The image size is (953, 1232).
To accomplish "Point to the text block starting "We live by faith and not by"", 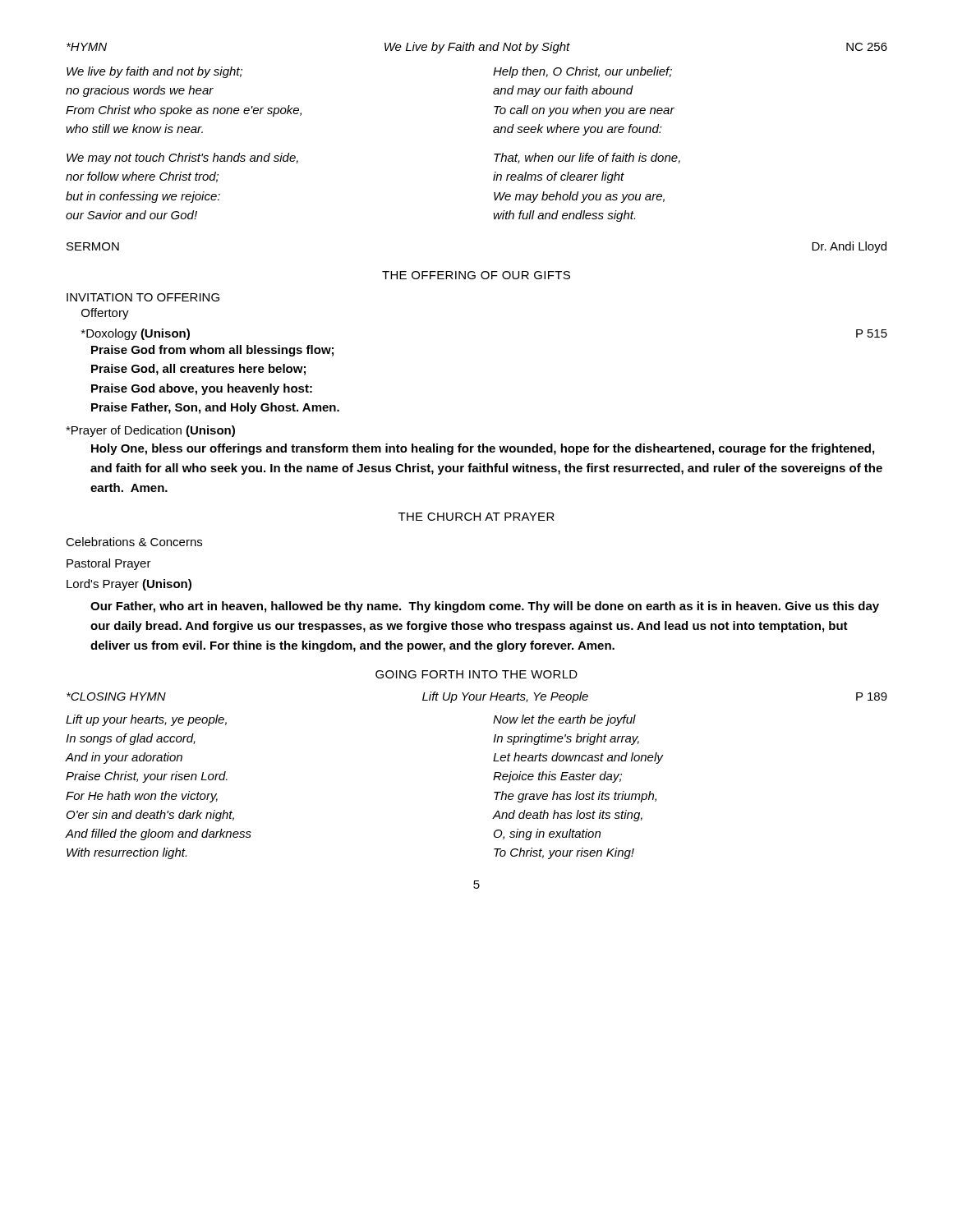I will (x=164, y=74).
